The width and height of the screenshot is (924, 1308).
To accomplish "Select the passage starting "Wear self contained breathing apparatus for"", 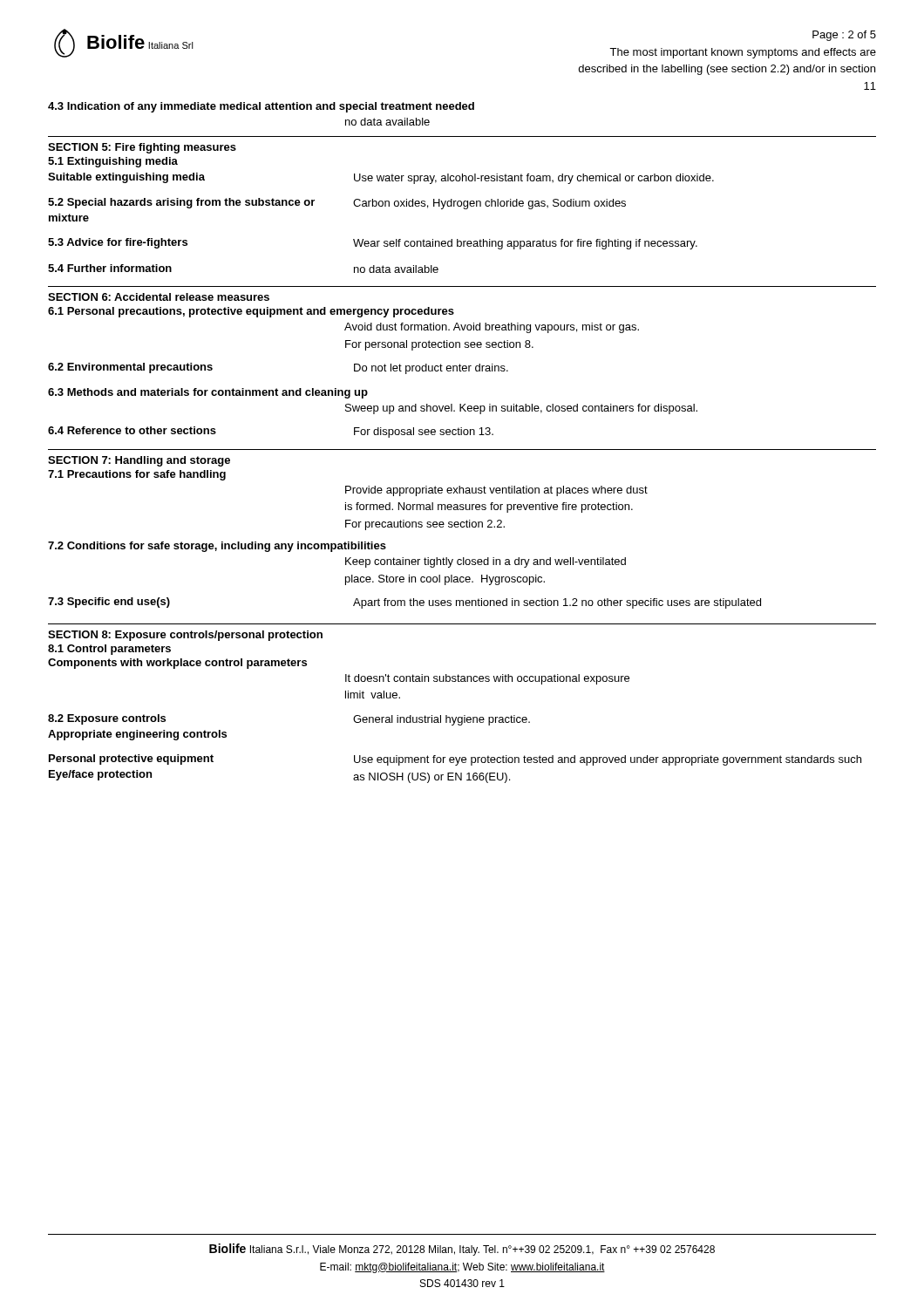I will click(x=525, y=243).
